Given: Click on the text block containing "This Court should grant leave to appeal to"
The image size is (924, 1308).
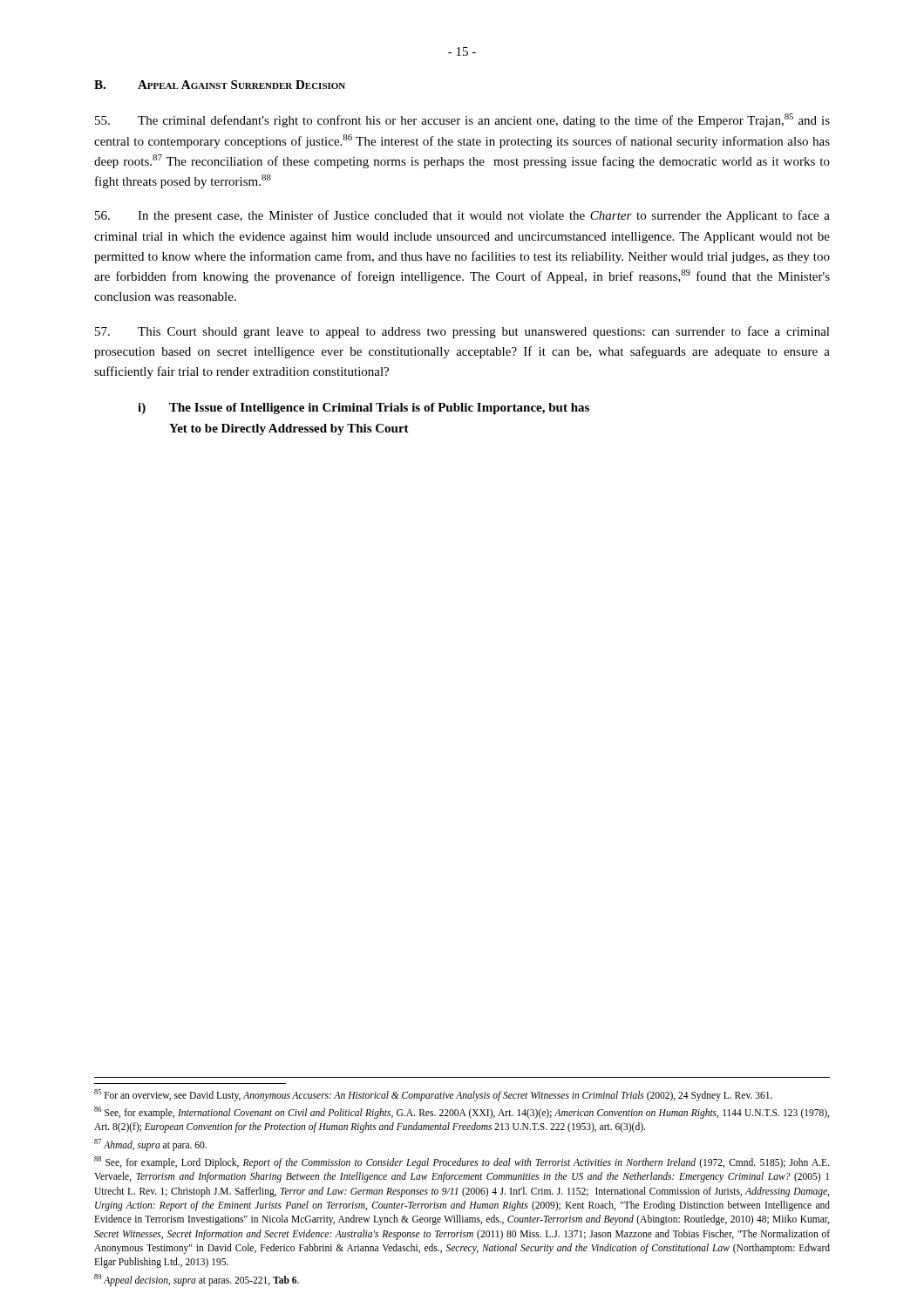Looking at the screenshot, I should pos(462,350).
